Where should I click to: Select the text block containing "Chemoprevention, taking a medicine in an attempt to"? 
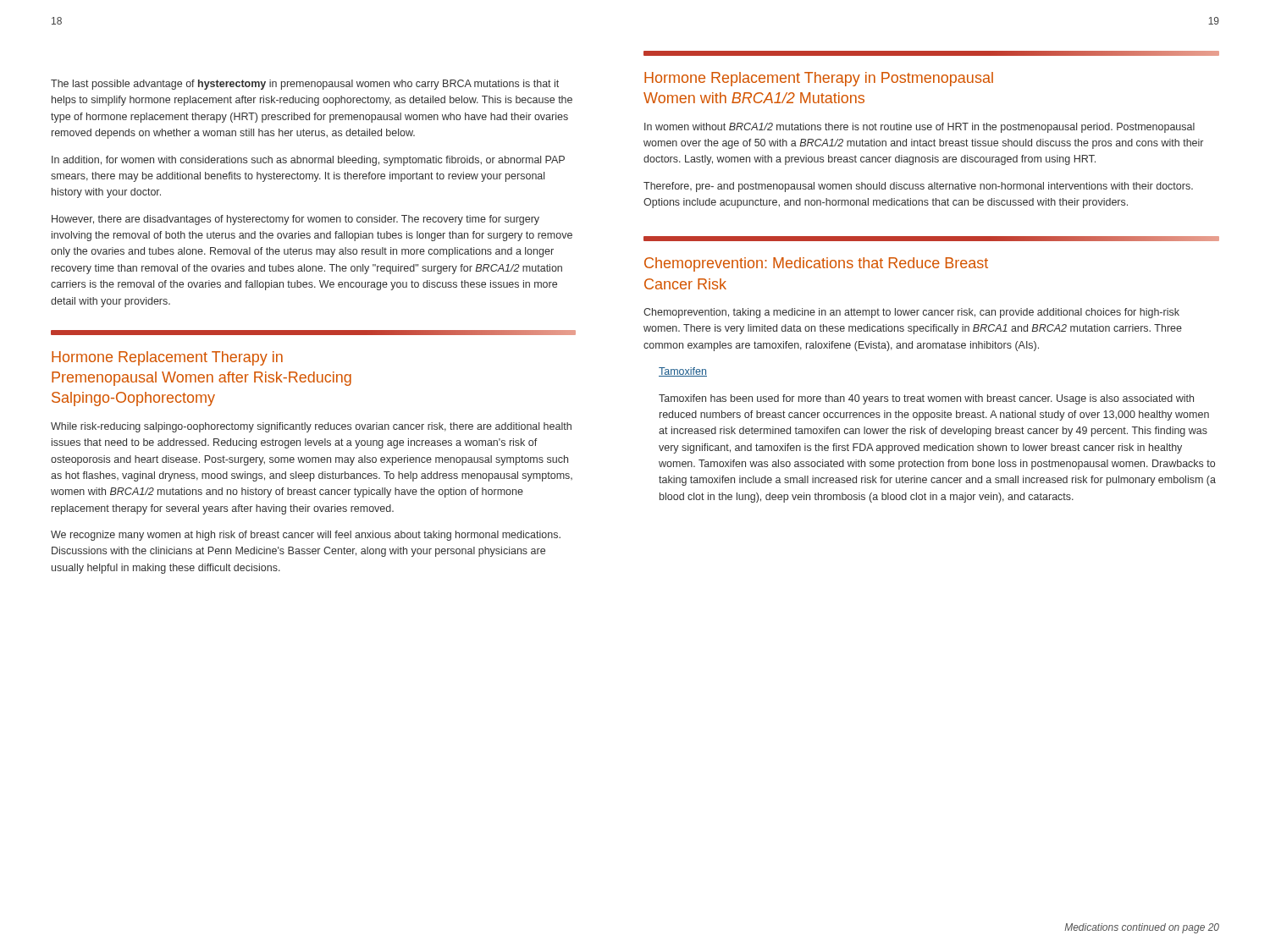click(x=931, y=329)
